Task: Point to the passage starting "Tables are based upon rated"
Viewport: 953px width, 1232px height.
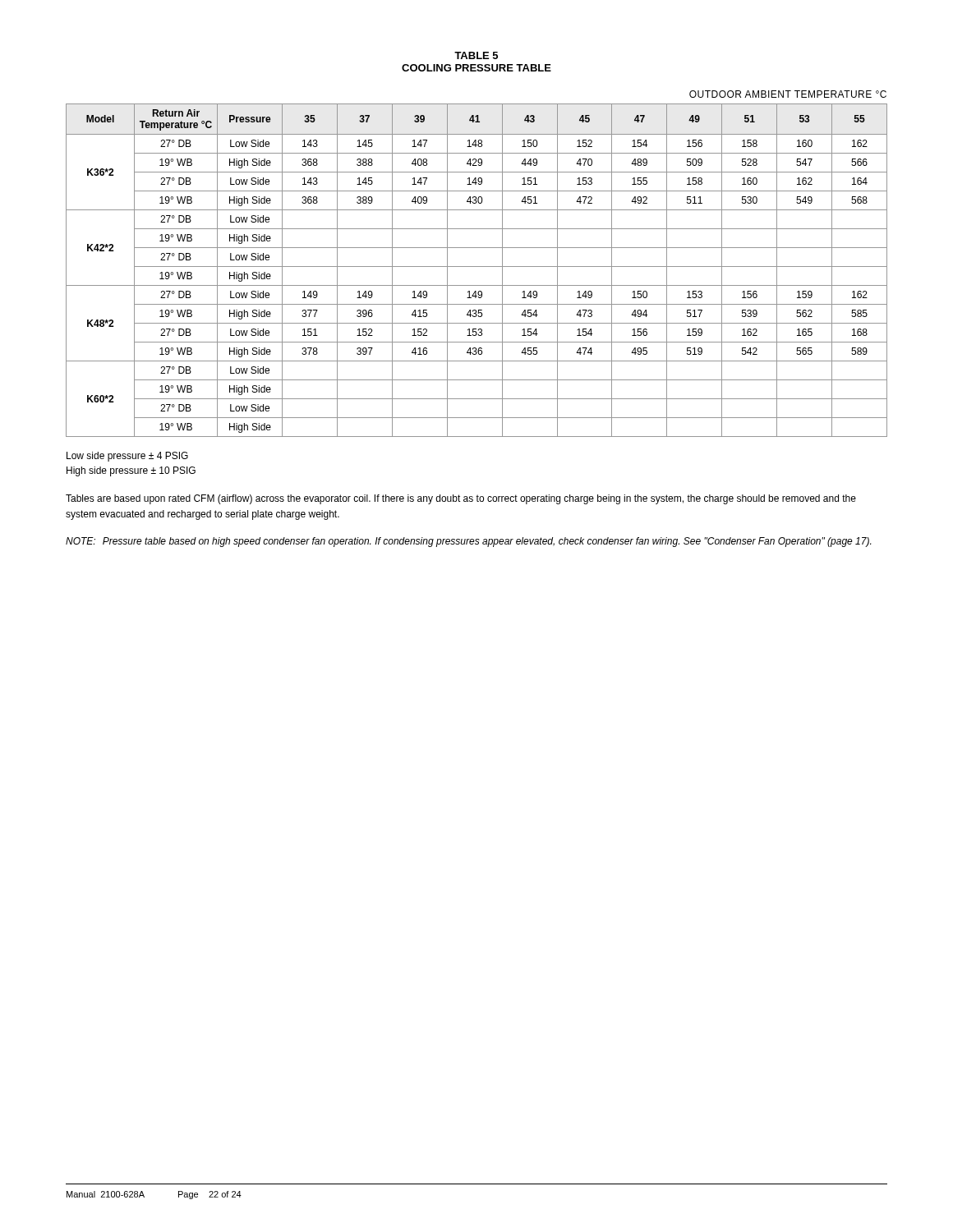Action: (461, 506)
